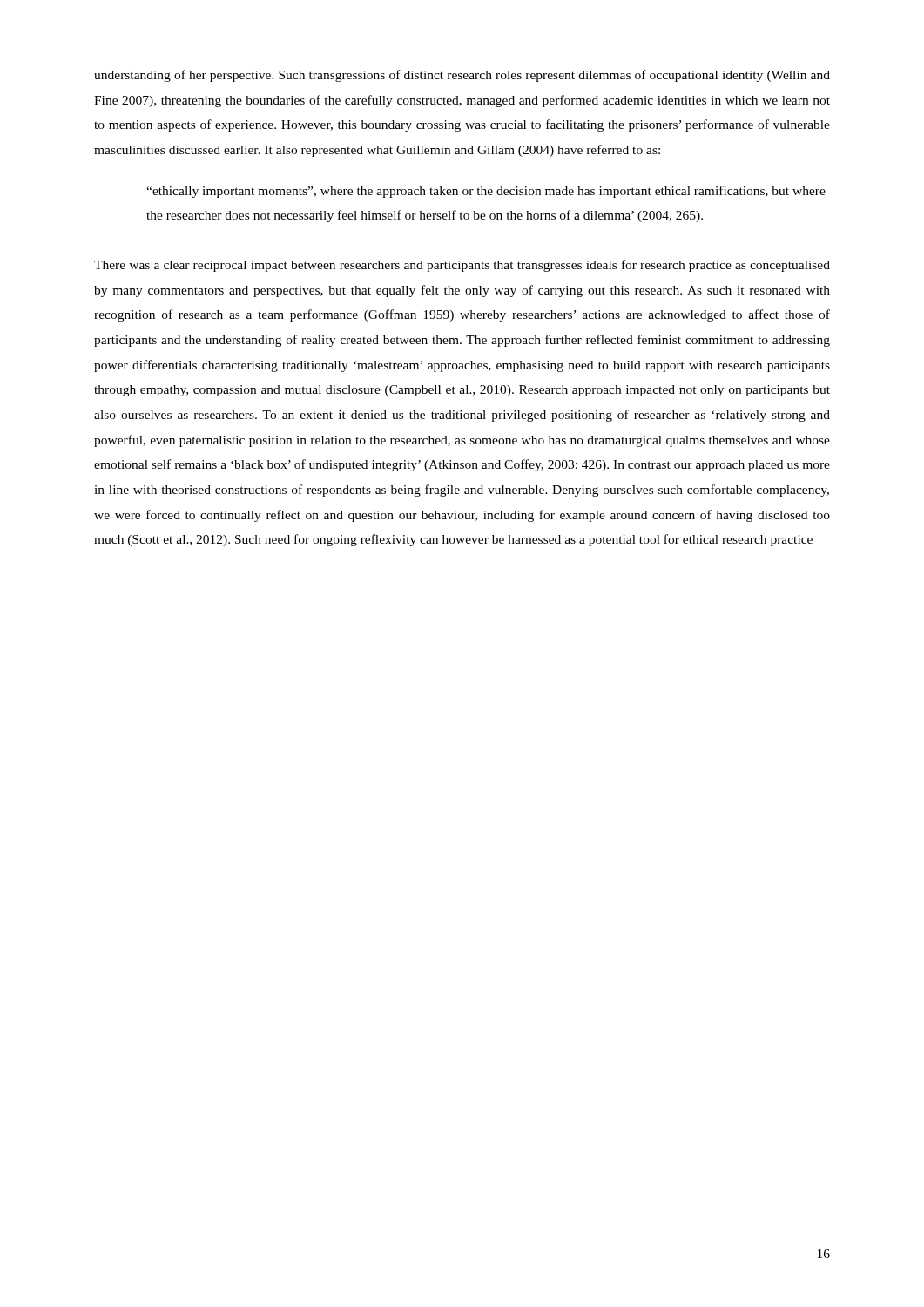The image size is (924, 1307).
Task: Locate the text block that reads "There was a clear reciprocal impact between"
Action: [462, 403]
